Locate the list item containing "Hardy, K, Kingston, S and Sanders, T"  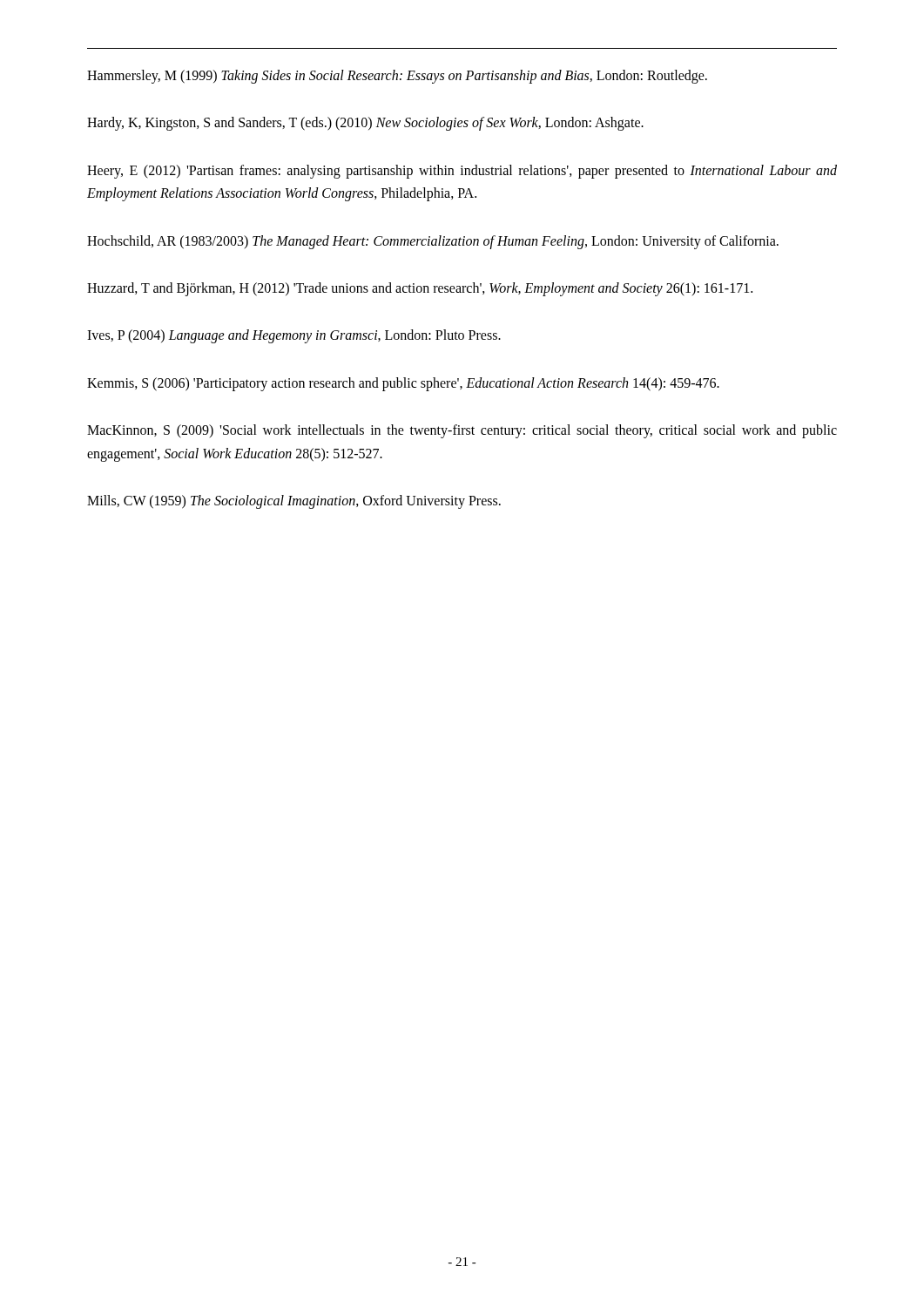[462, 123]
